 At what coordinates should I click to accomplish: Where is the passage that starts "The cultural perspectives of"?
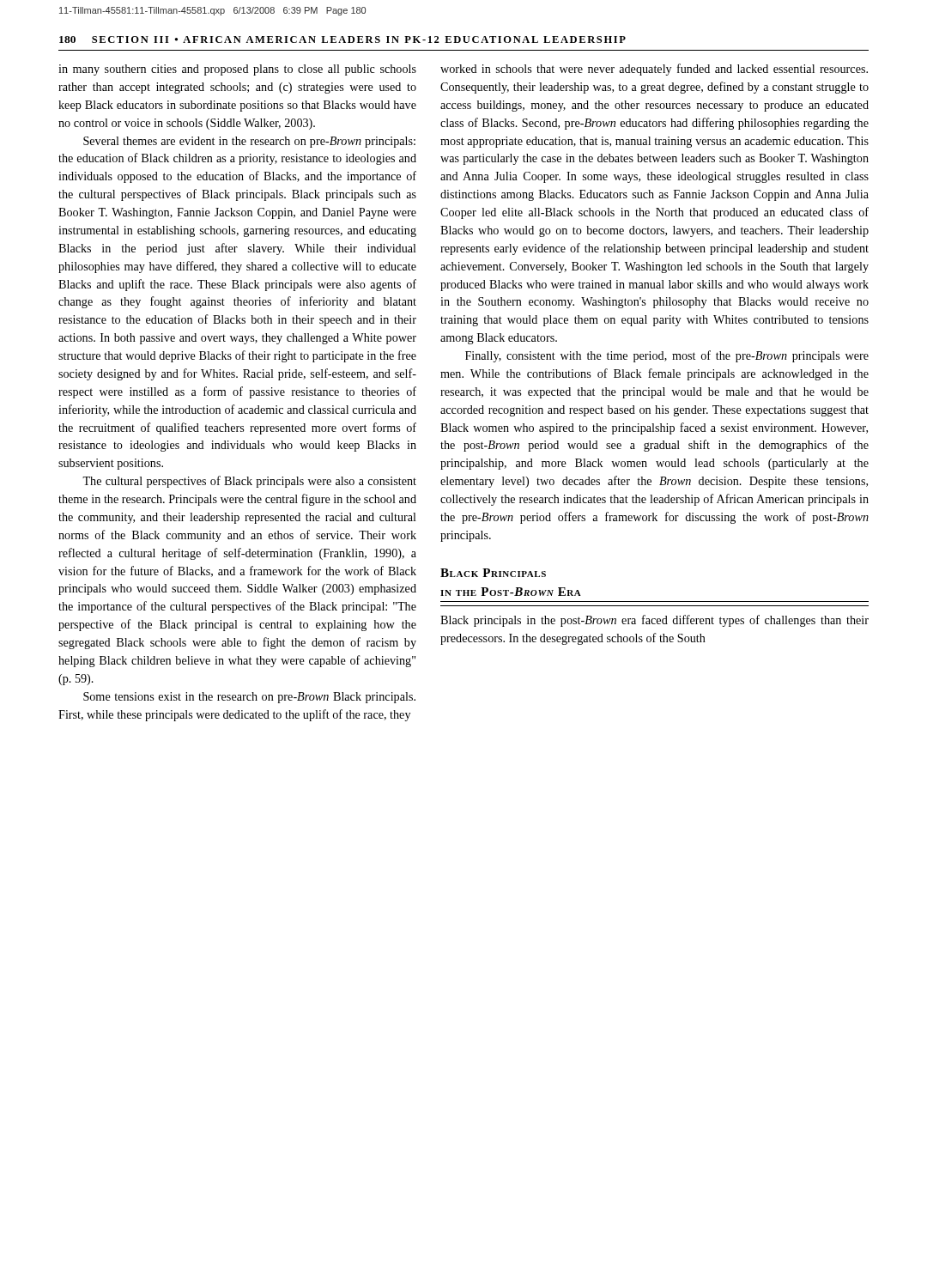[x=237, y=580]
